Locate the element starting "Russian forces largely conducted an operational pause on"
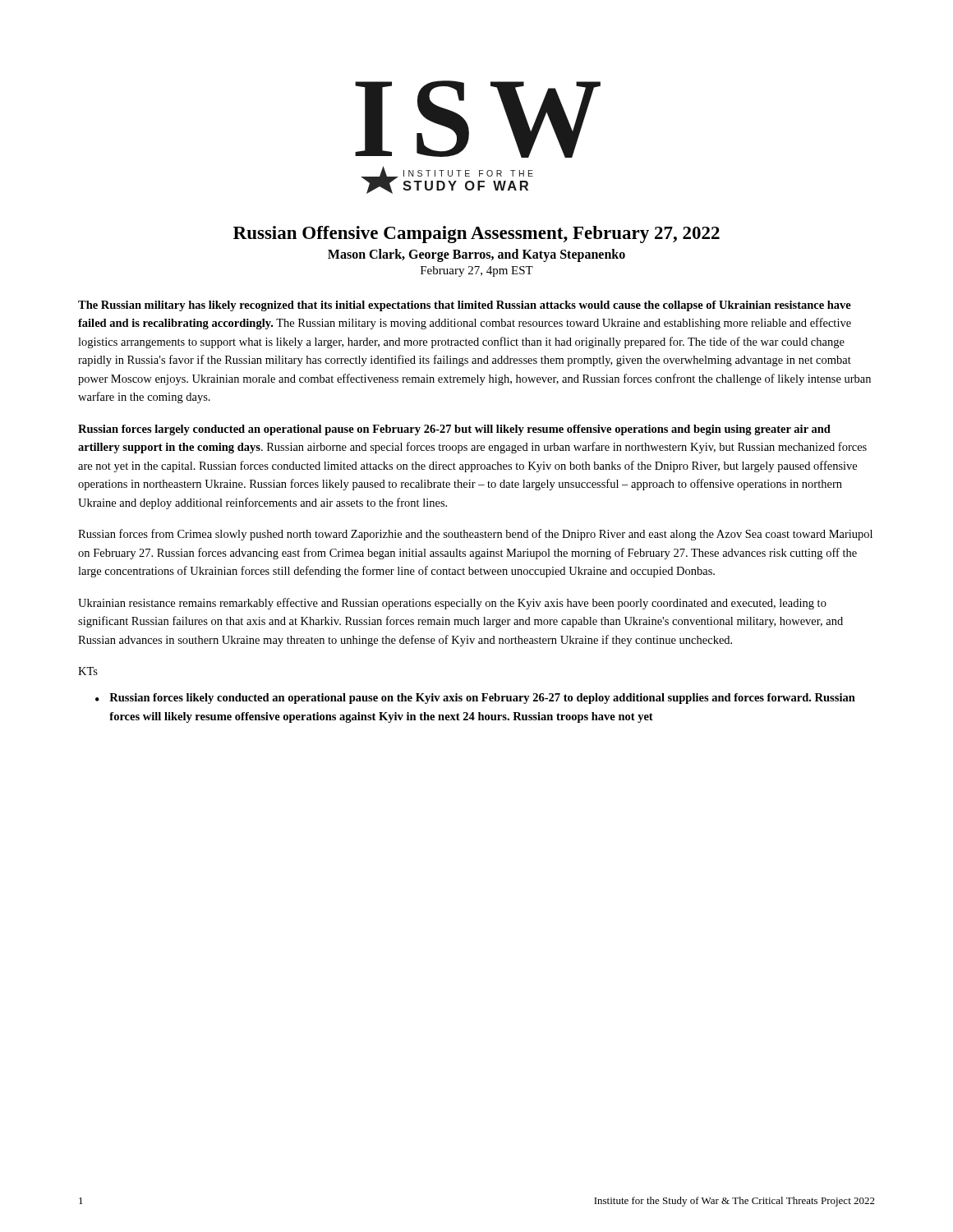Viewport: 953px width, 1232px height. [x=476, y=466]
